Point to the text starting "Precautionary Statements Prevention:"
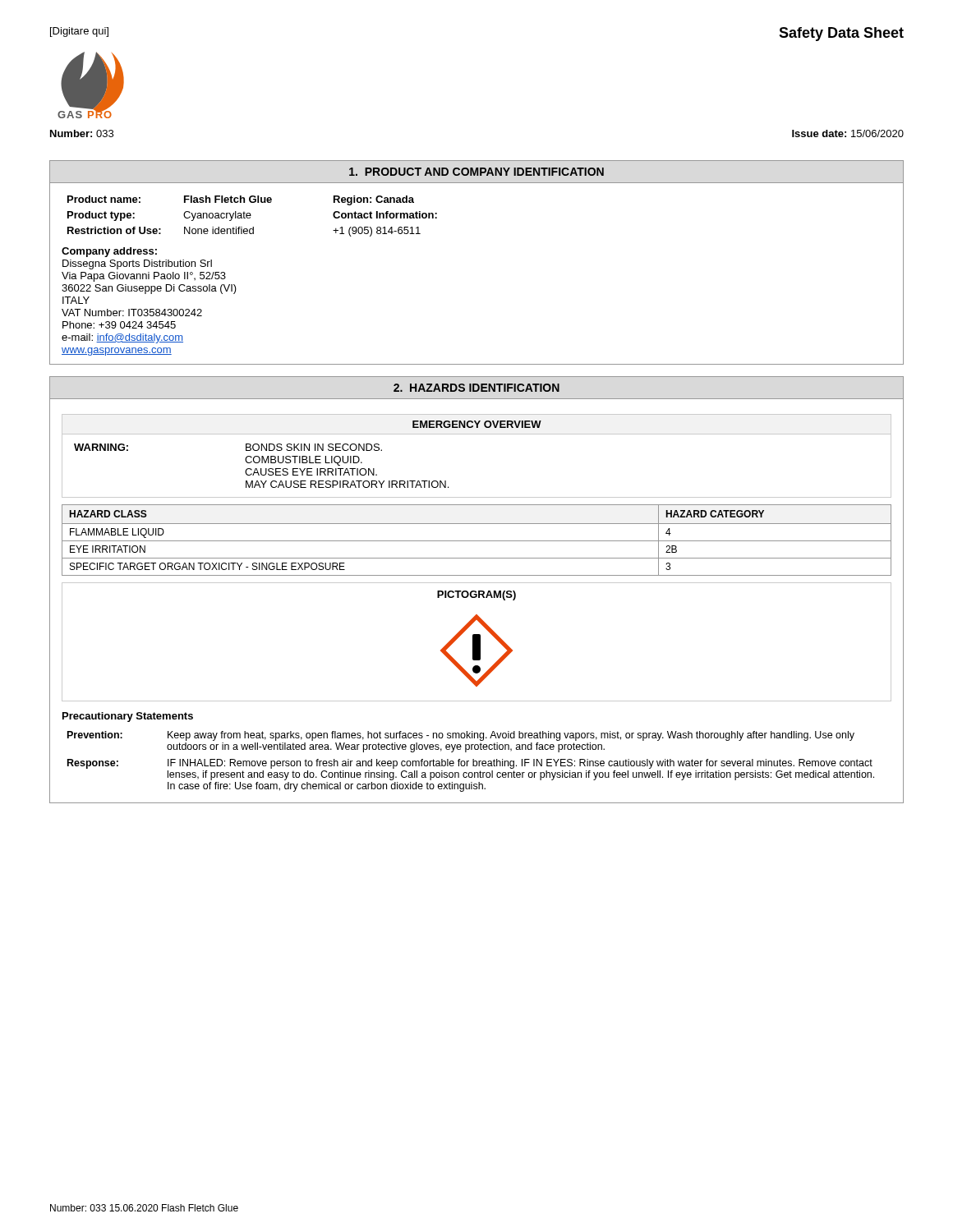Image resolution: width=953 pixels, height=1232 pixels. (x=476, y=752)
